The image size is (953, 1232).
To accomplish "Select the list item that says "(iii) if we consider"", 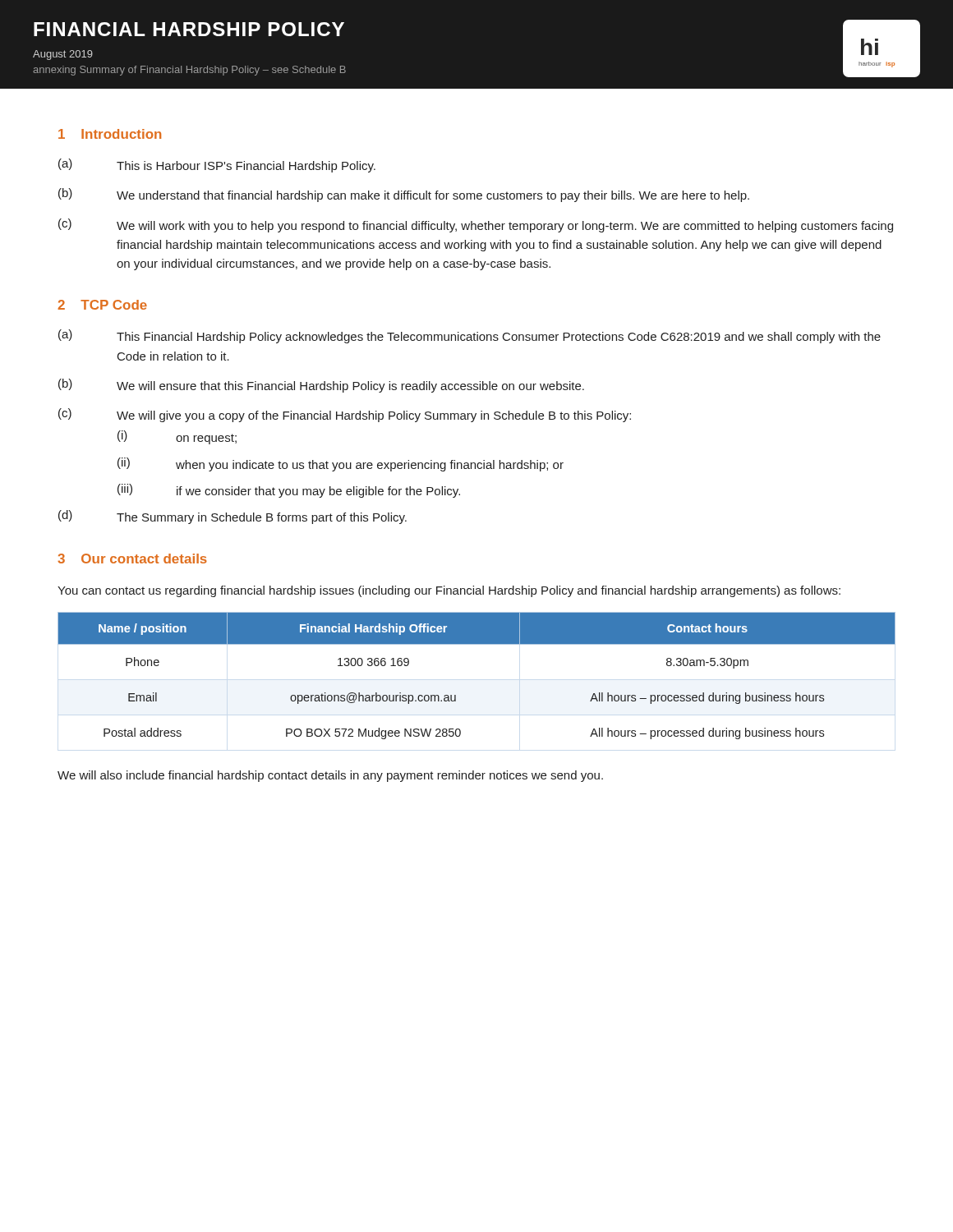I will (289, 491).
